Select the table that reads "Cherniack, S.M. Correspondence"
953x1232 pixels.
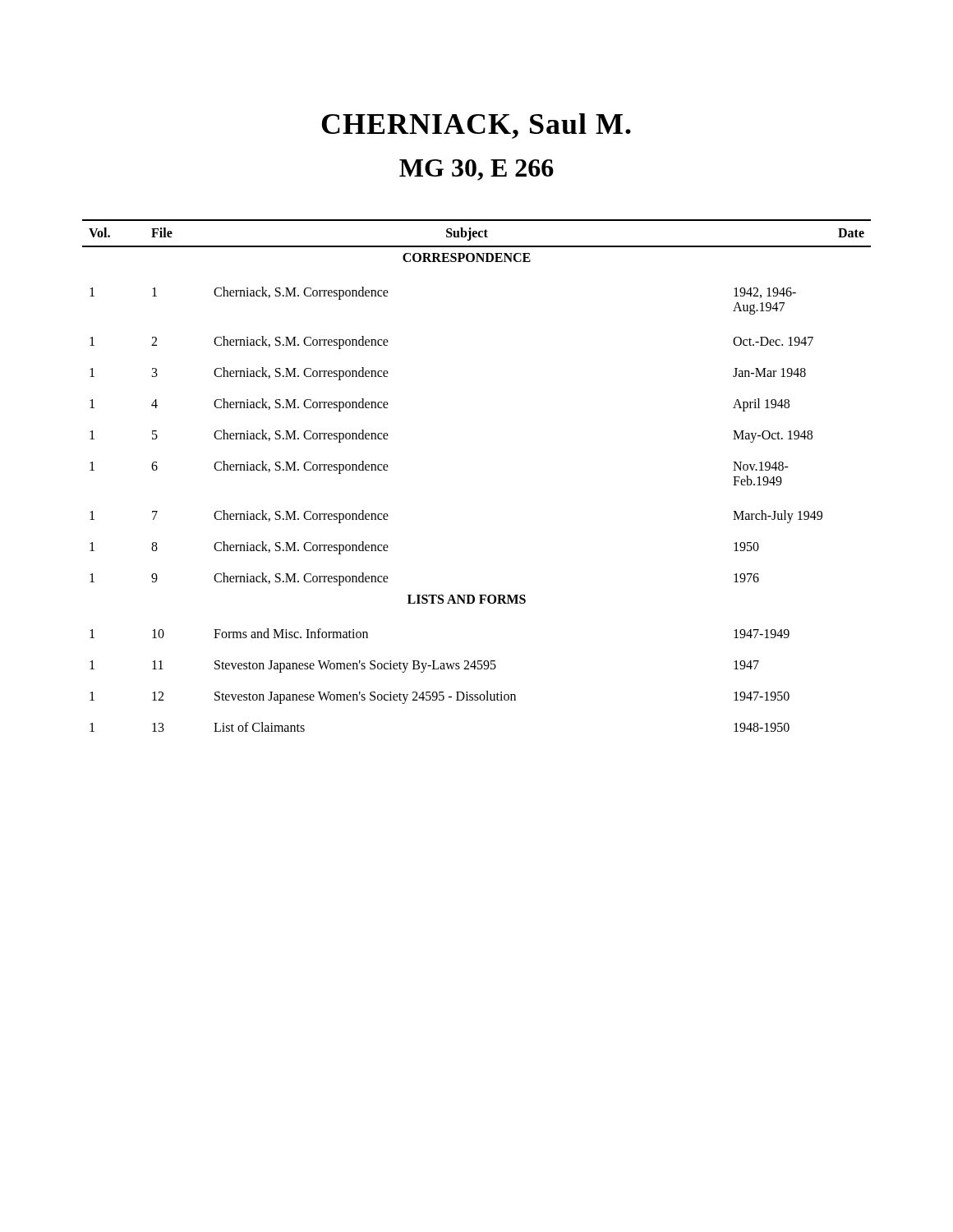click(x=476, y=479)
